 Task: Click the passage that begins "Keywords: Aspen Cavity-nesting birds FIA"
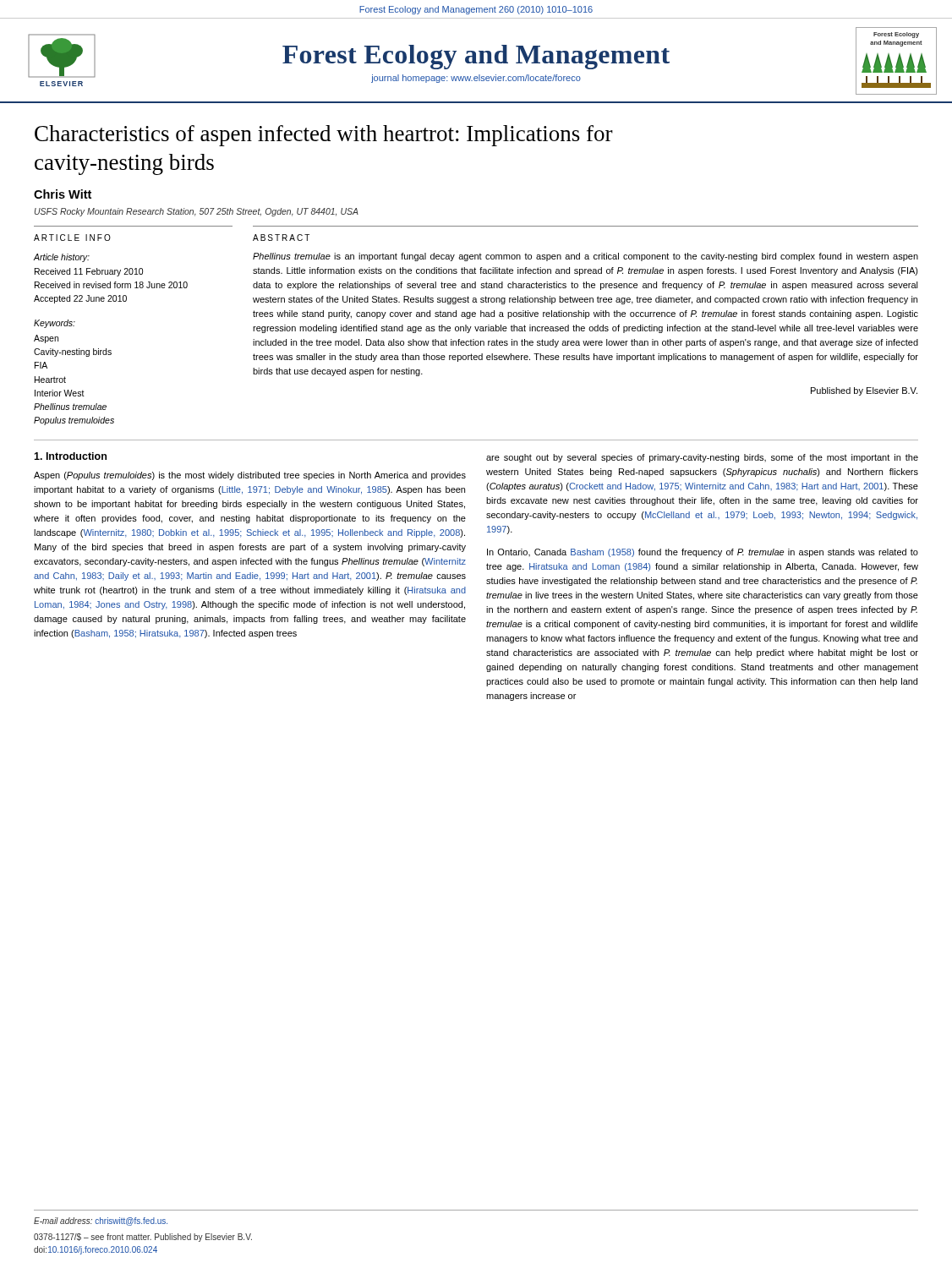pos(55,324)
